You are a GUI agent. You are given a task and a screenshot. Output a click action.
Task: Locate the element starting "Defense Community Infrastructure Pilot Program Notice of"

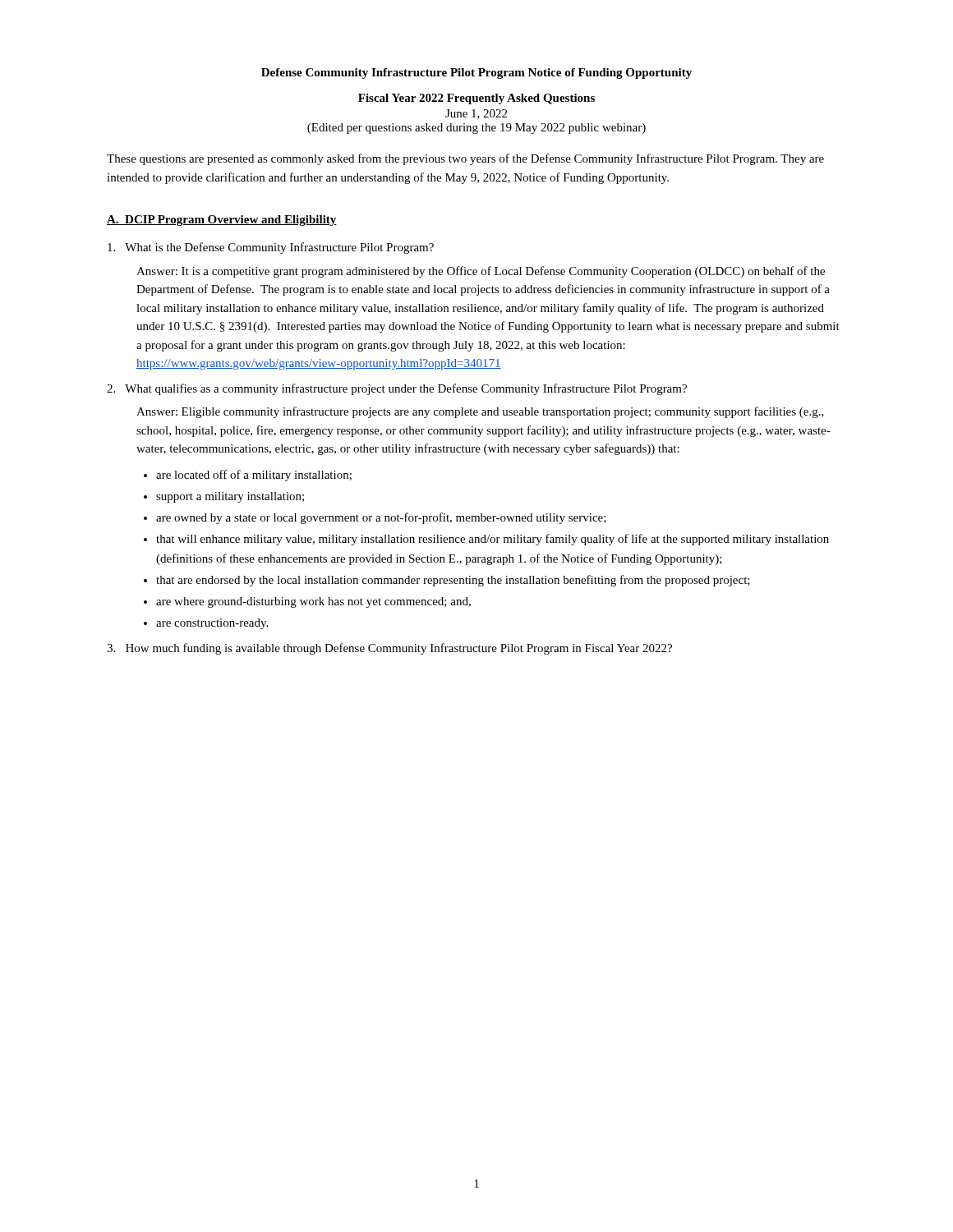click(476, 72)
